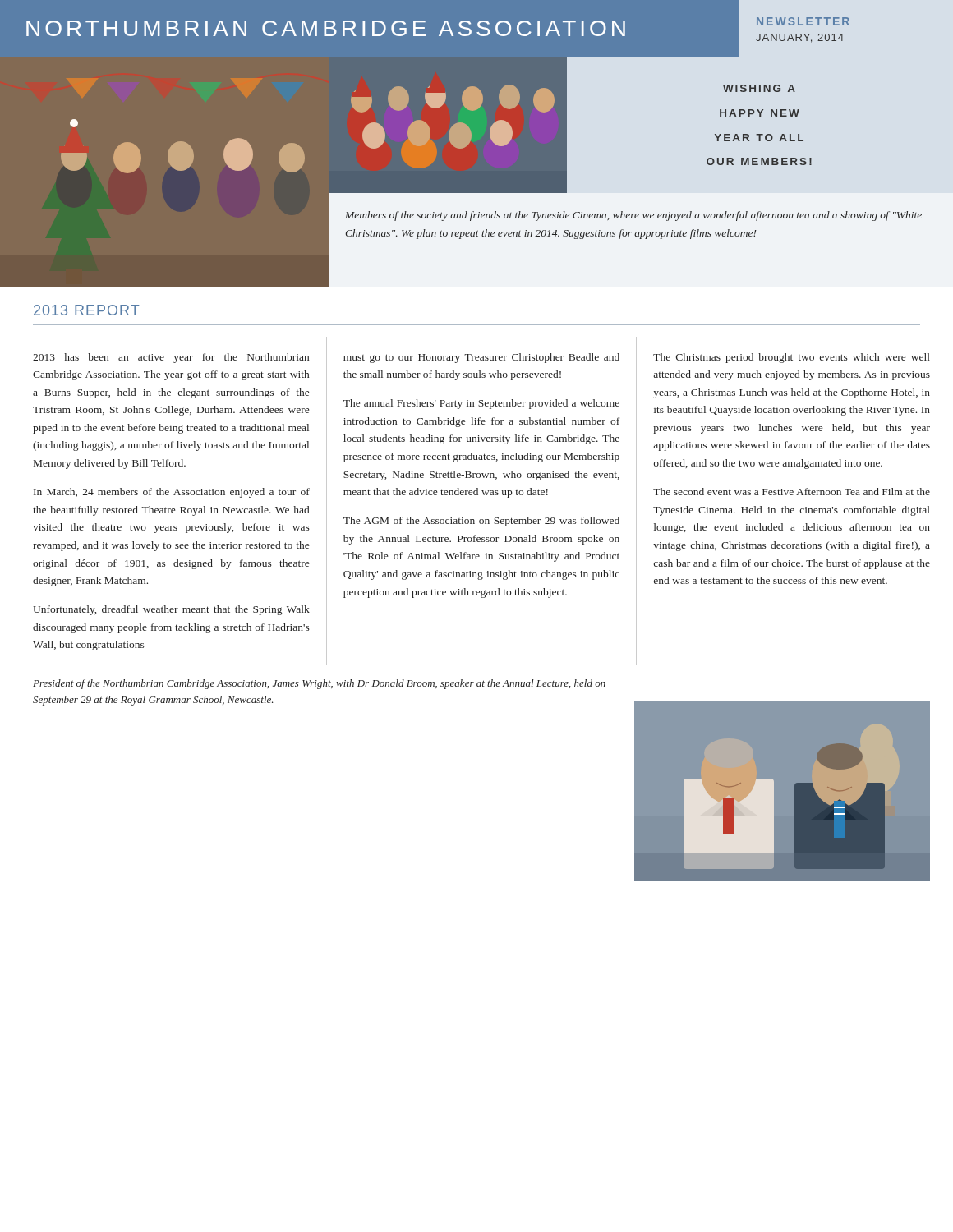Find the block on this page that starts "The Christmas period brought two events"

[x=792, y=469]
